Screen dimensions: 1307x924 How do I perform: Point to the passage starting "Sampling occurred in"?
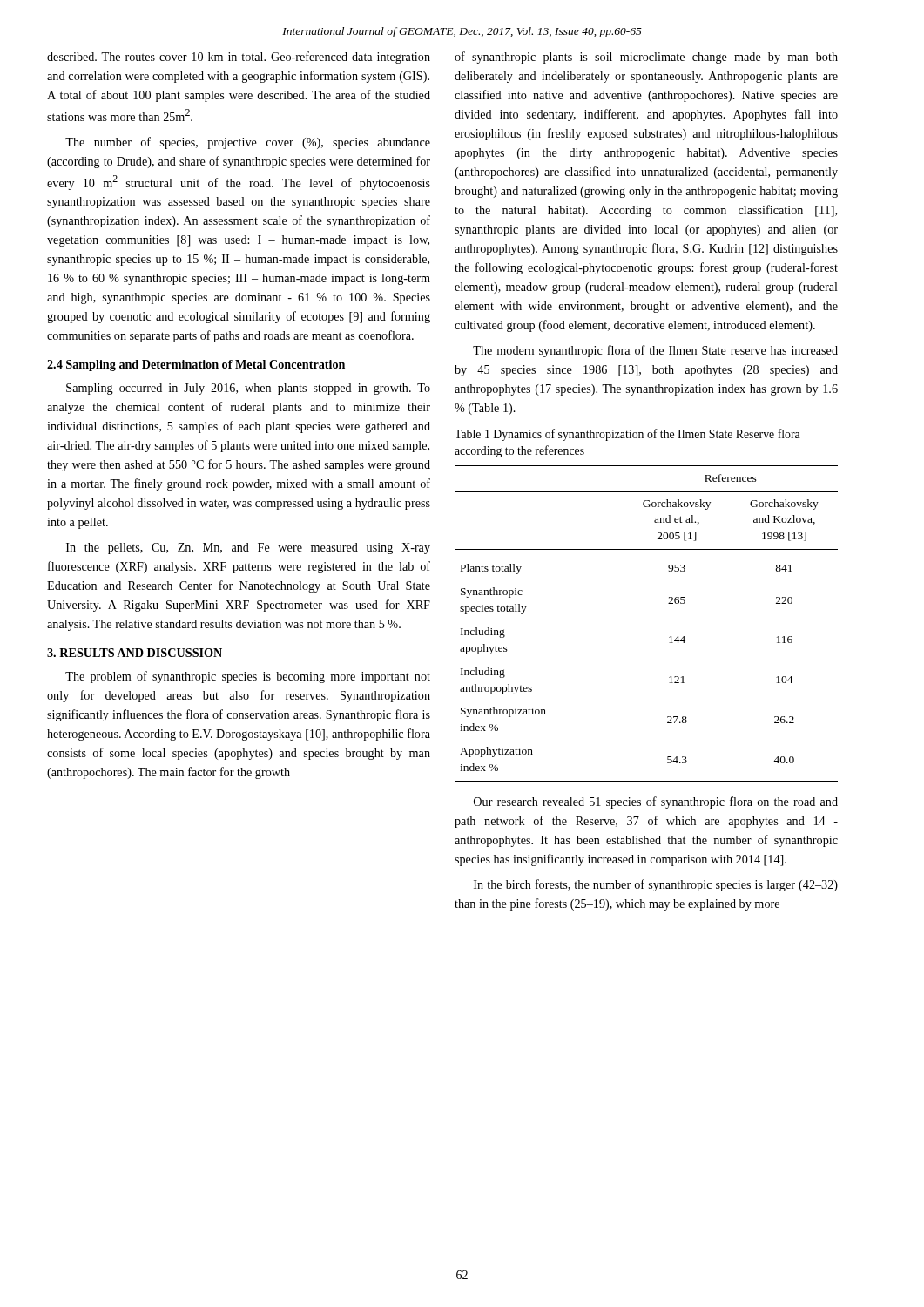tap(239, 506)
